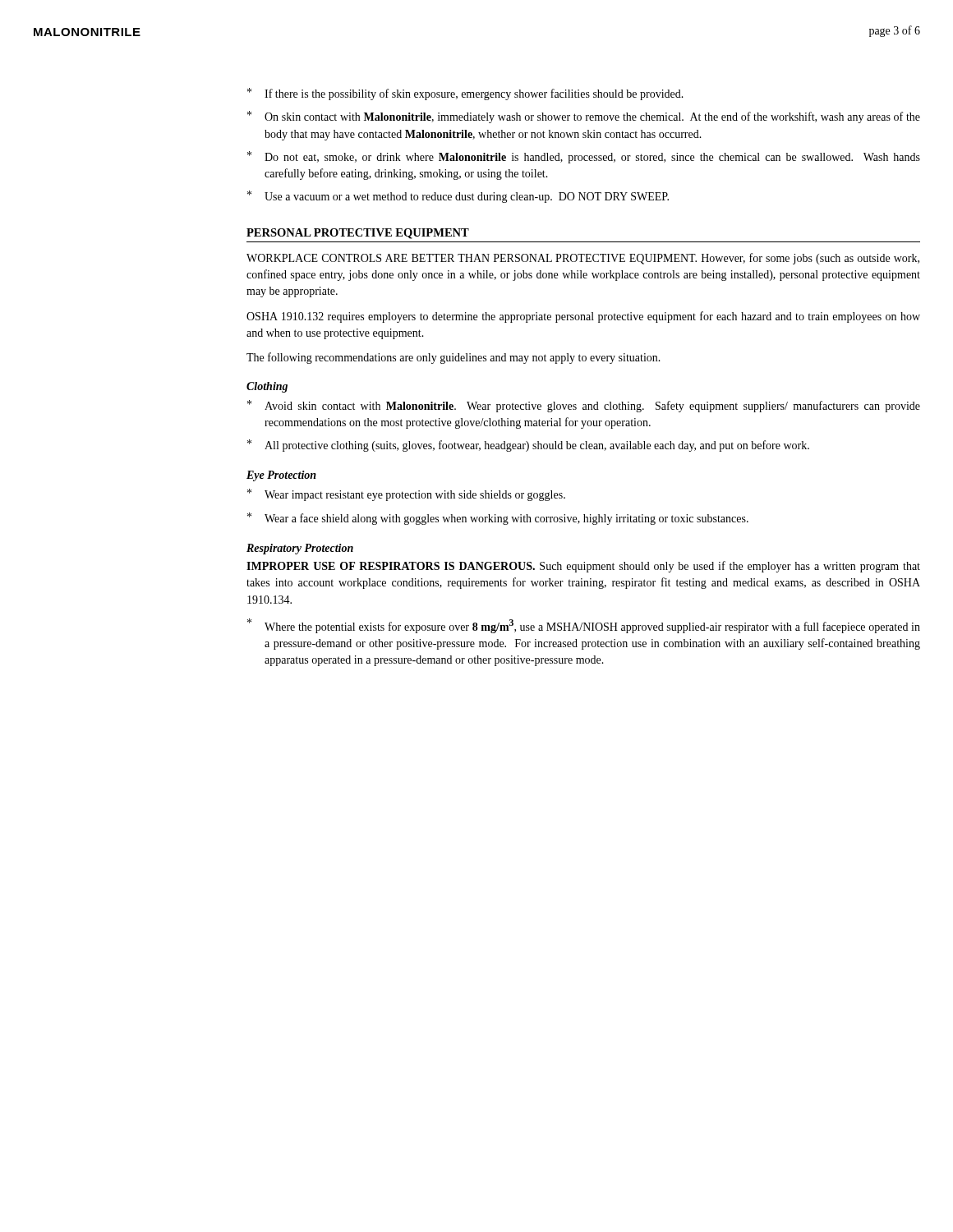
Task: Select the region starting "PERSONAL PROTECTIVE EQUIPMENT"
Action: [x=358, y=232]
